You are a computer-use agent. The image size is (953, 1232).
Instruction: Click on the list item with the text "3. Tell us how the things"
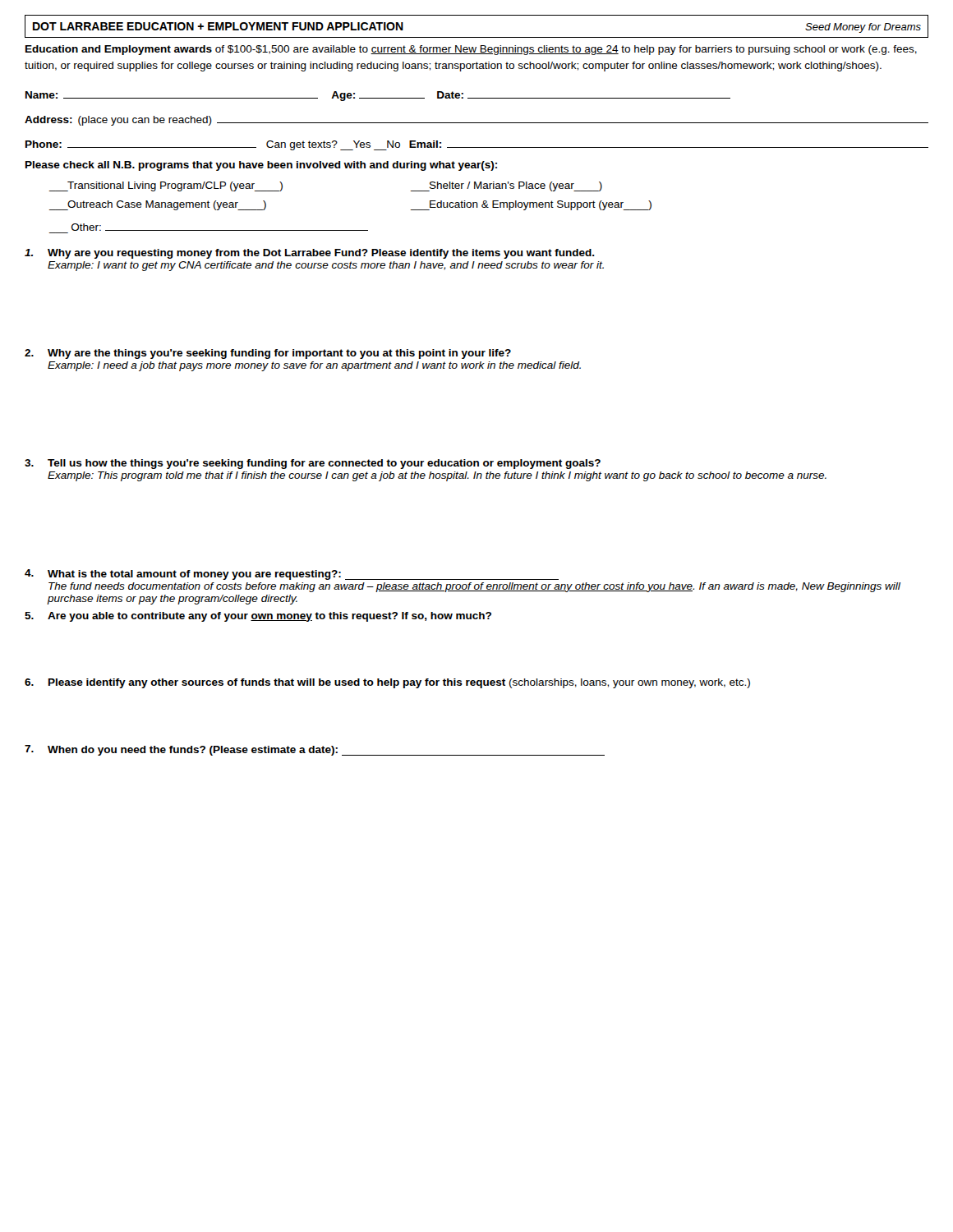(476, 469)
